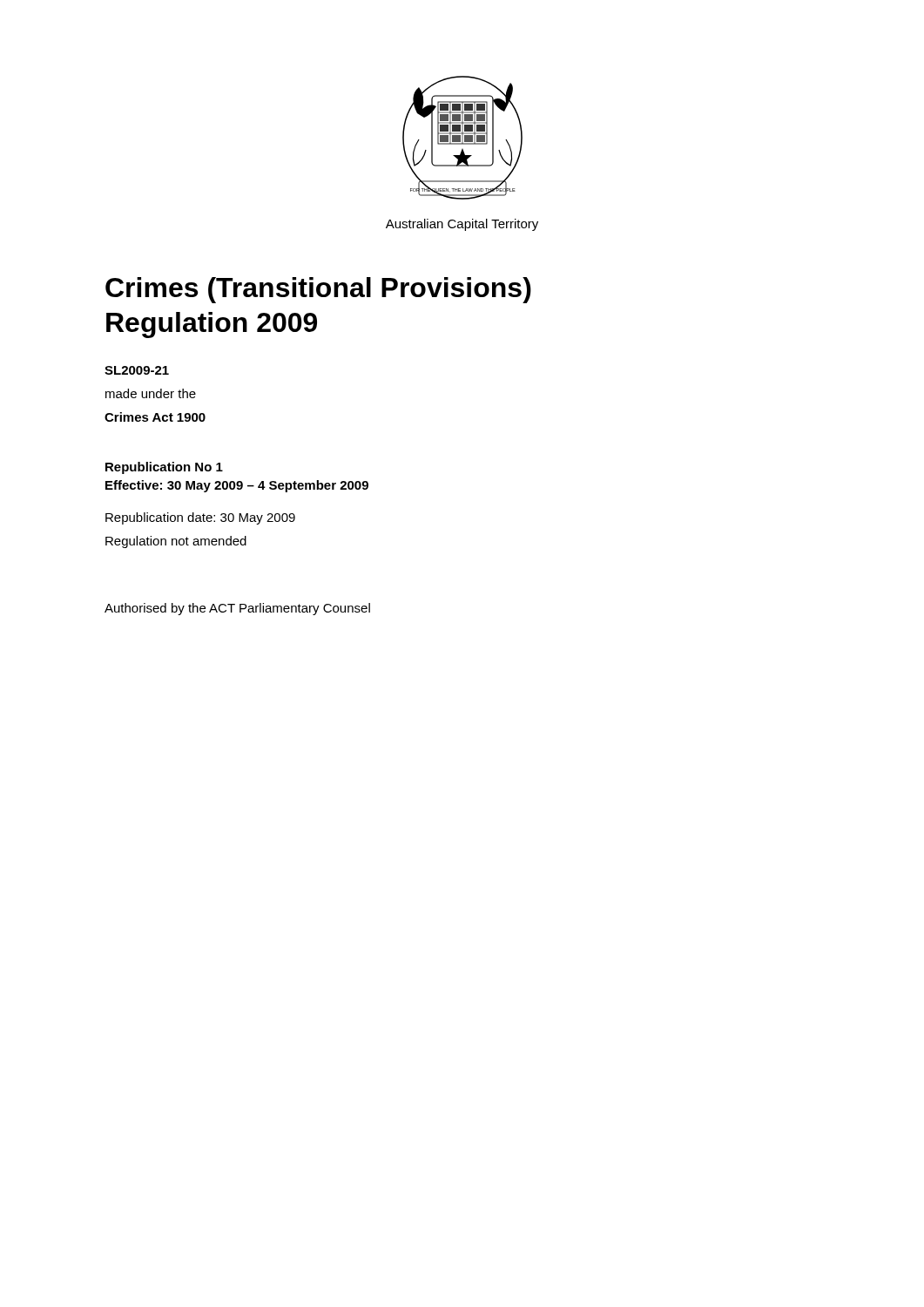Click where it says "Crimes (Transitional Provisions)Regulation 2009"
The image size is (924, 1307).
[431, 305]
